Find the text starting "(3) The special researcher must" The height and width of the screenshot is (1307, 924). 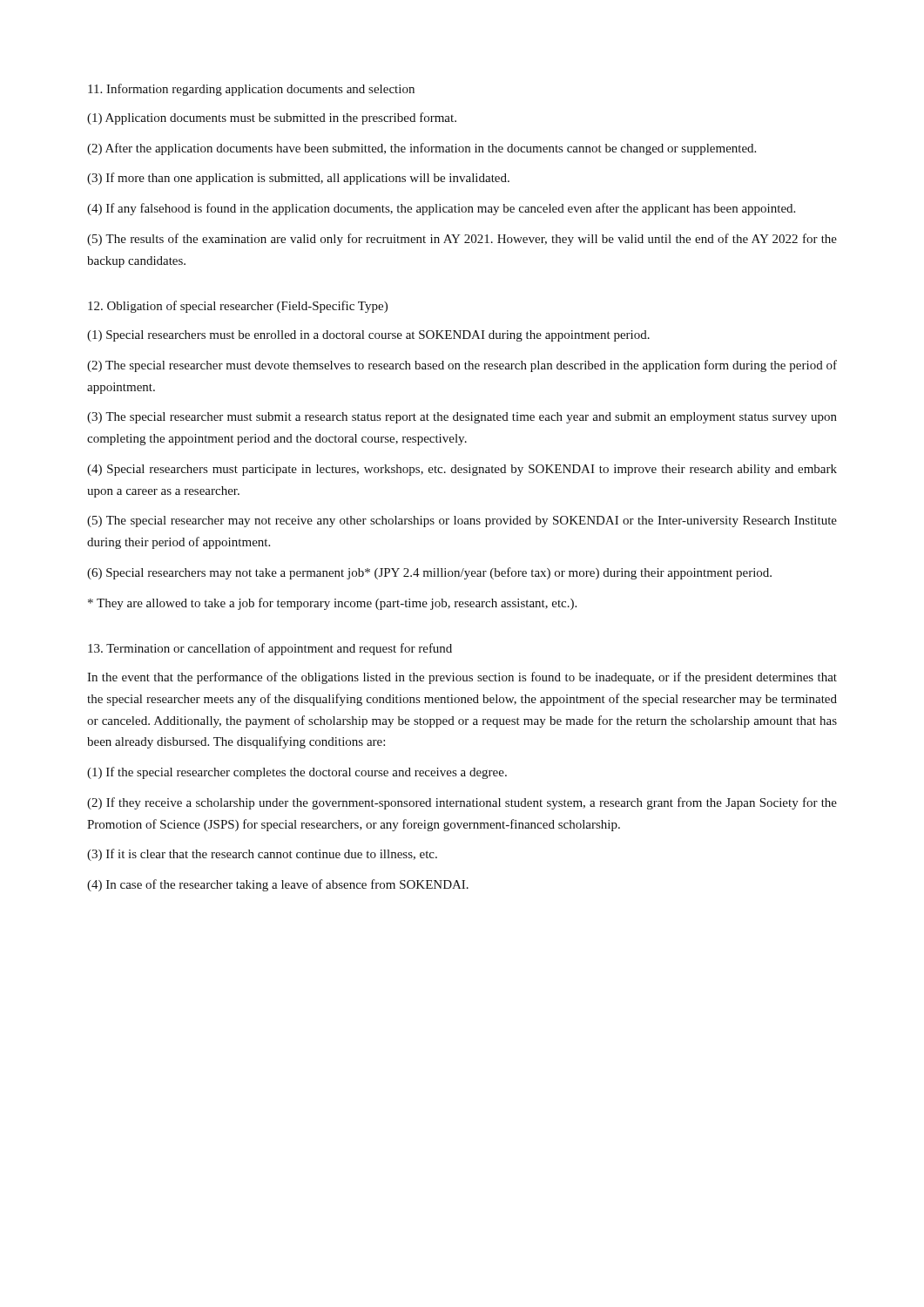click(x=462, y=428)
